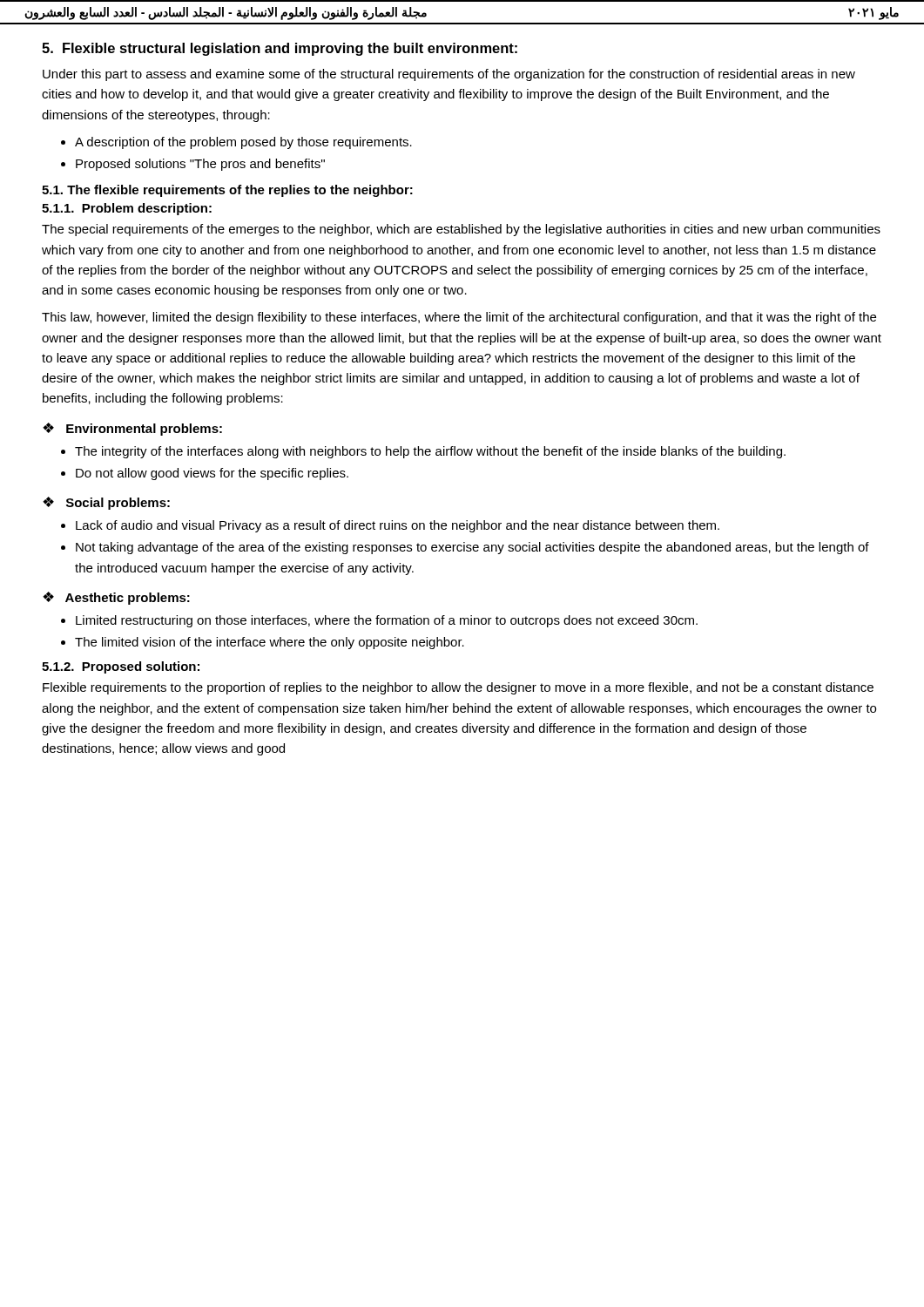This screenshot has width=924, height=1307.
Task: Locate the list item with the text "Limited restructuring on those"
Action: pos(387,620)
